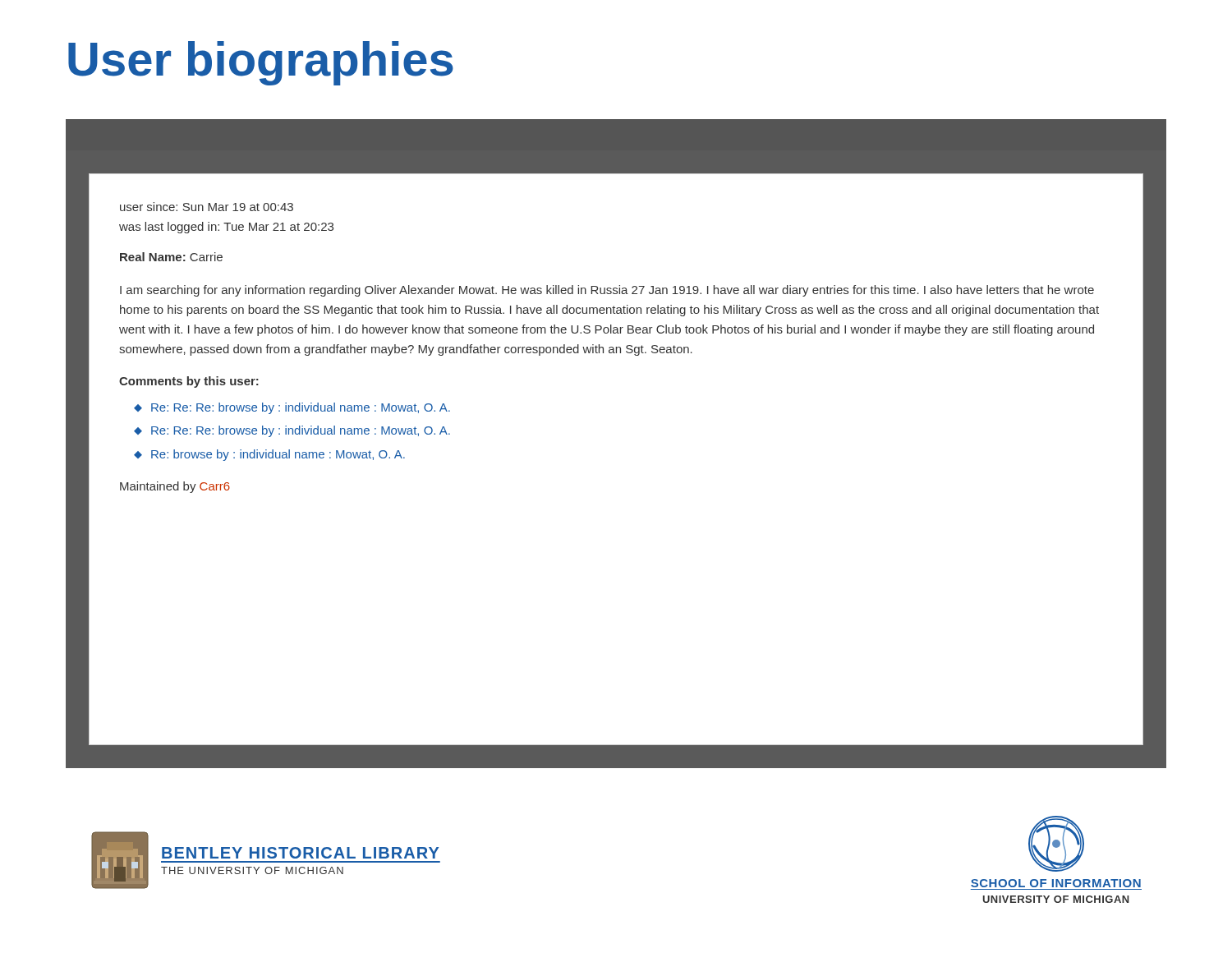Locate the text that says "Real Name: Carrie"
The width and height of the screenshot is (1232, 953).
tap(171, 257)
